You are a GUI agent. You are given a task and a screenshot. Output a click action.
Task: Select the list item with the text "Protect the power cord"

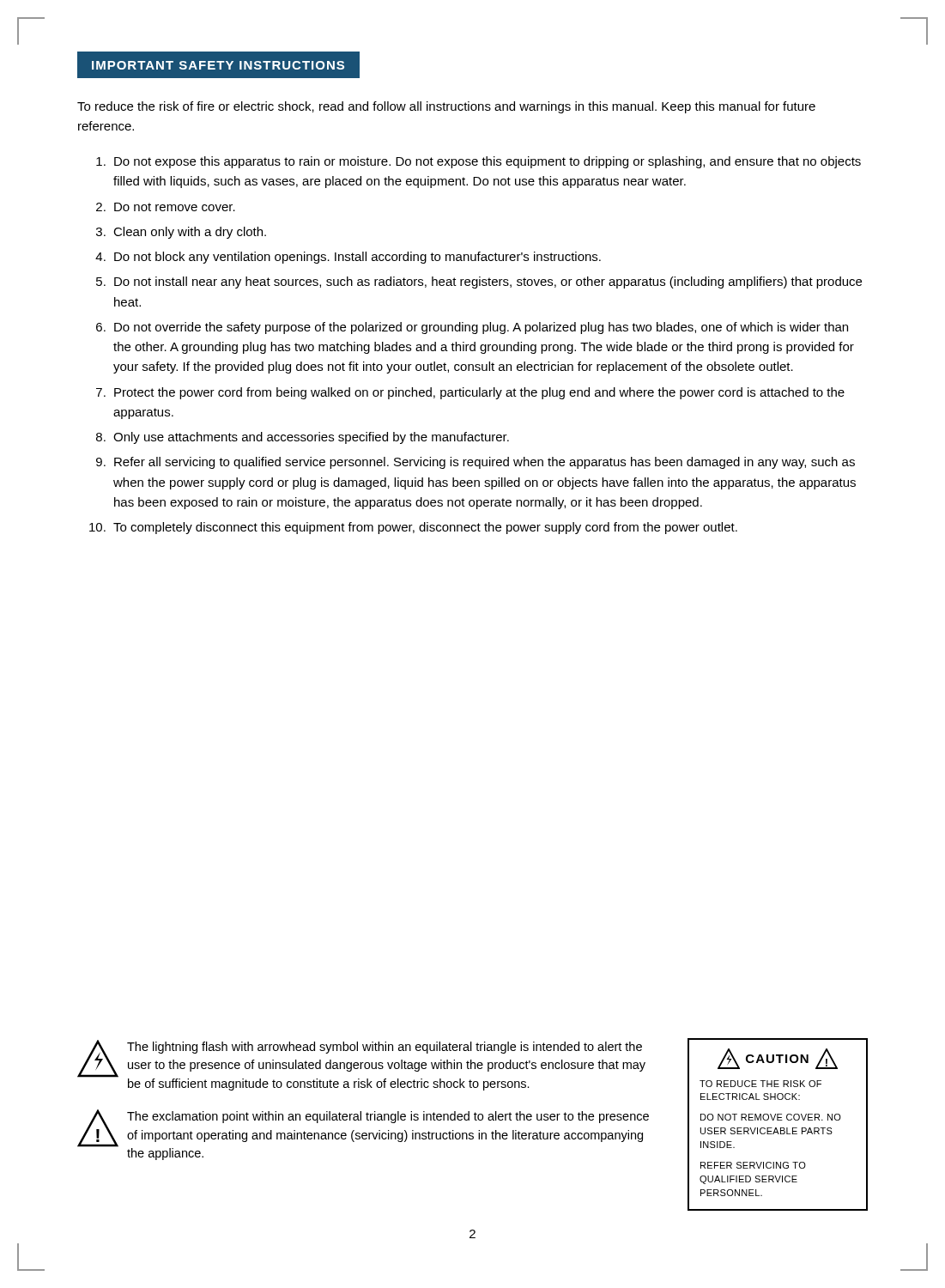479,402
